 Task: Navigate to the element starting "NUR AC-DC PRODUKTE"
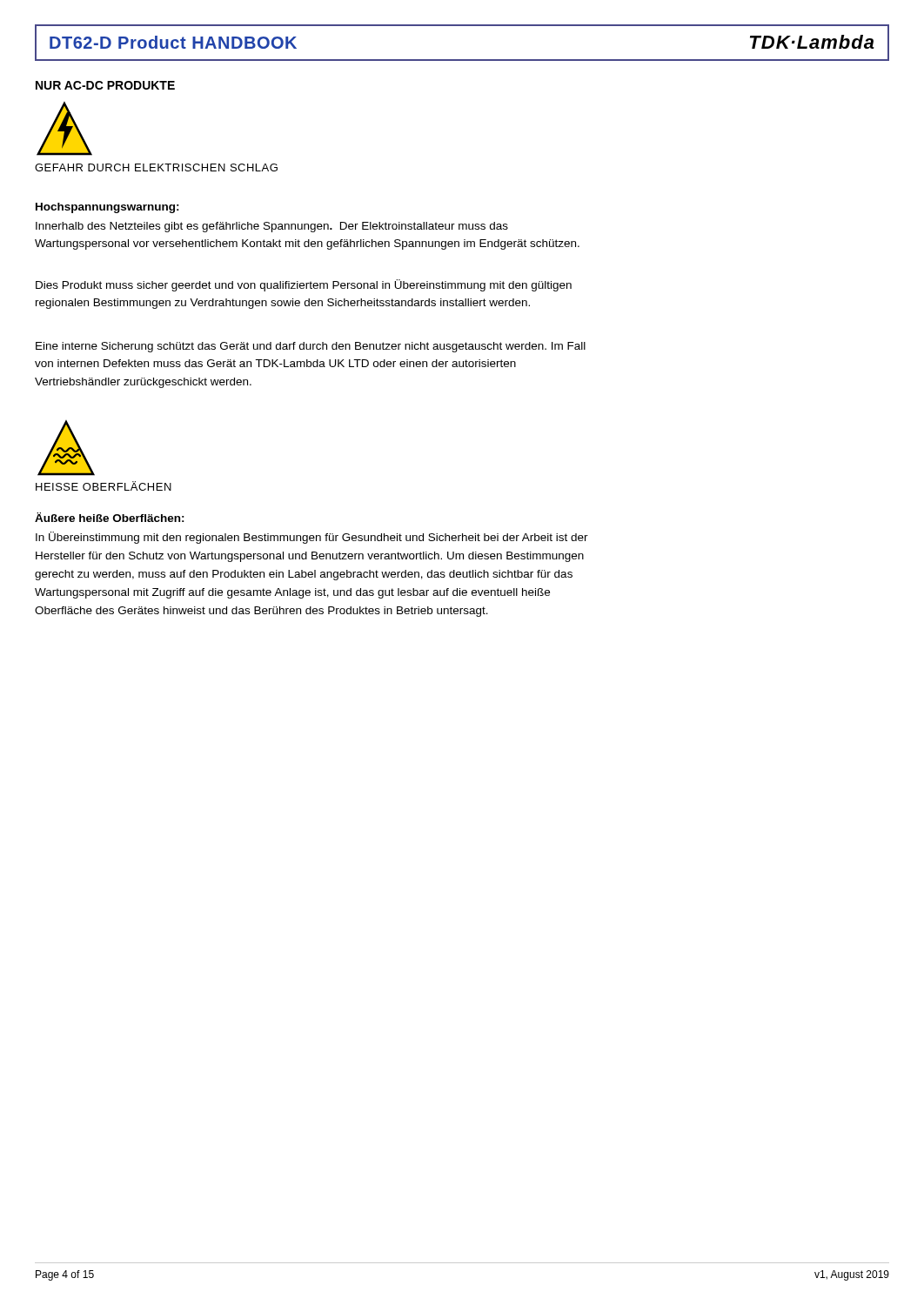coord(105,85)
